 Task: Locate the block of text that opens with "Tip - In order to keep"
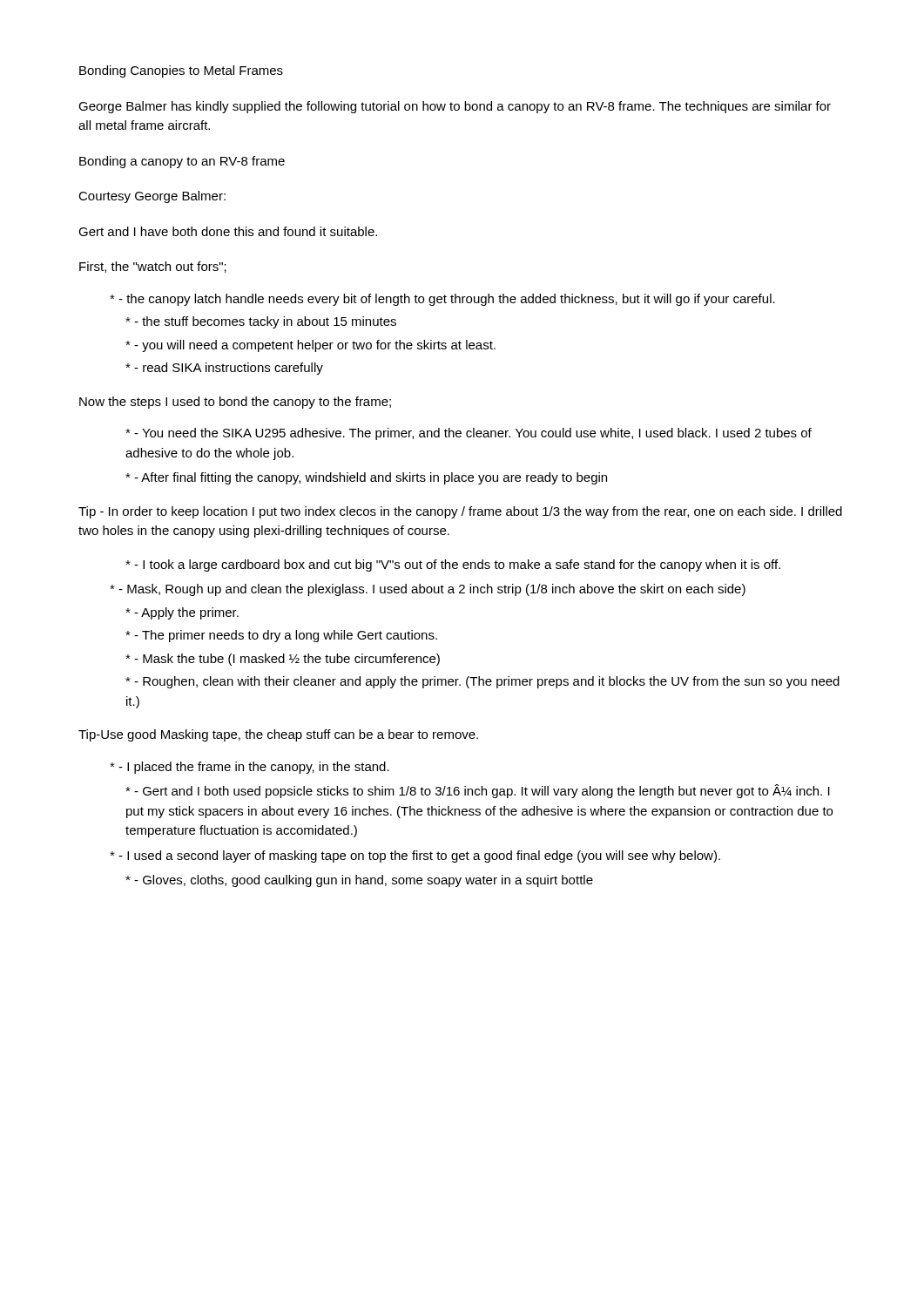point(462,521)
